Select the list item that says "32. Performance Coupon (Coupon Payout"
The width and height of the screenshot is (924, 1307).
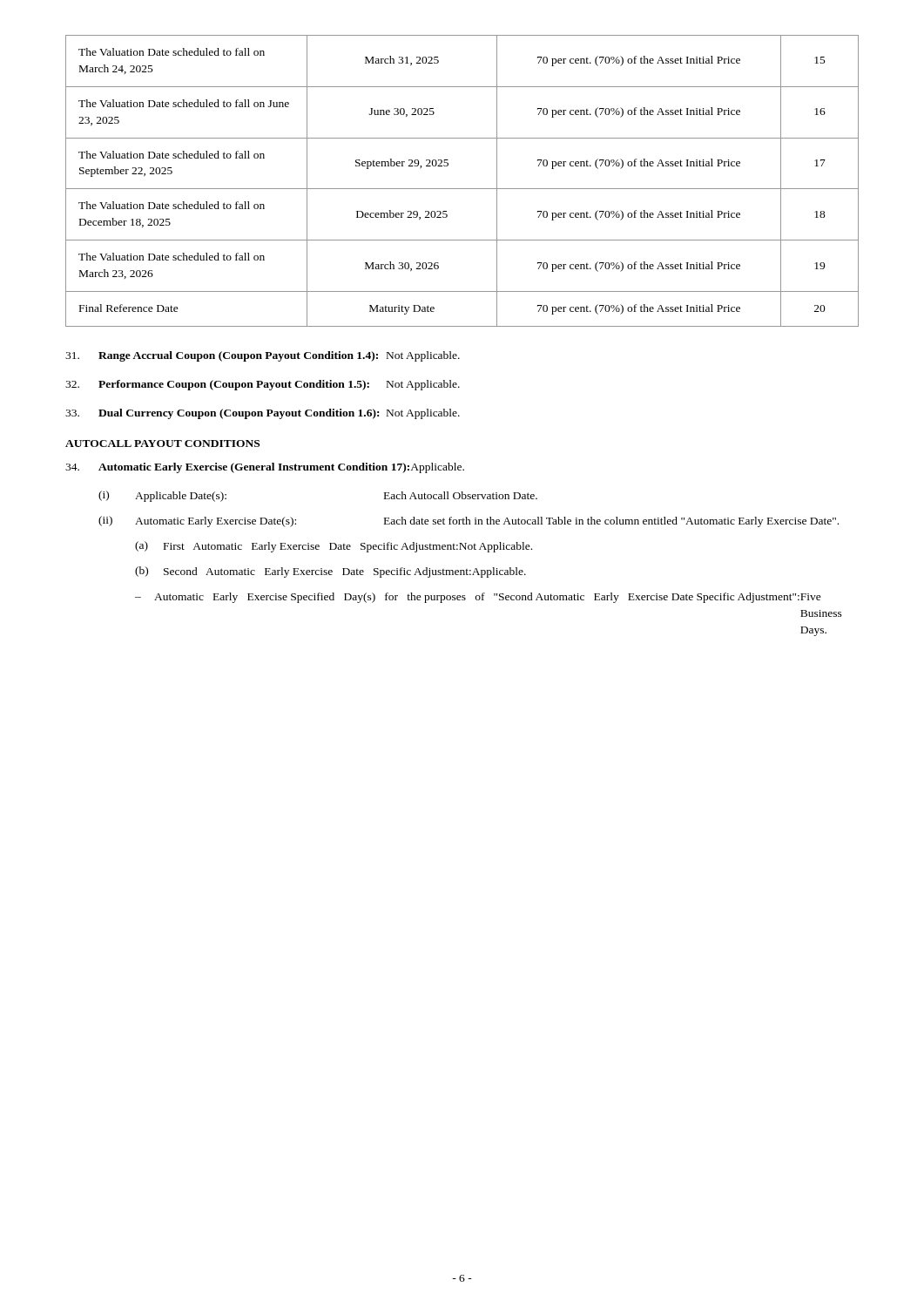click(462, 384)
